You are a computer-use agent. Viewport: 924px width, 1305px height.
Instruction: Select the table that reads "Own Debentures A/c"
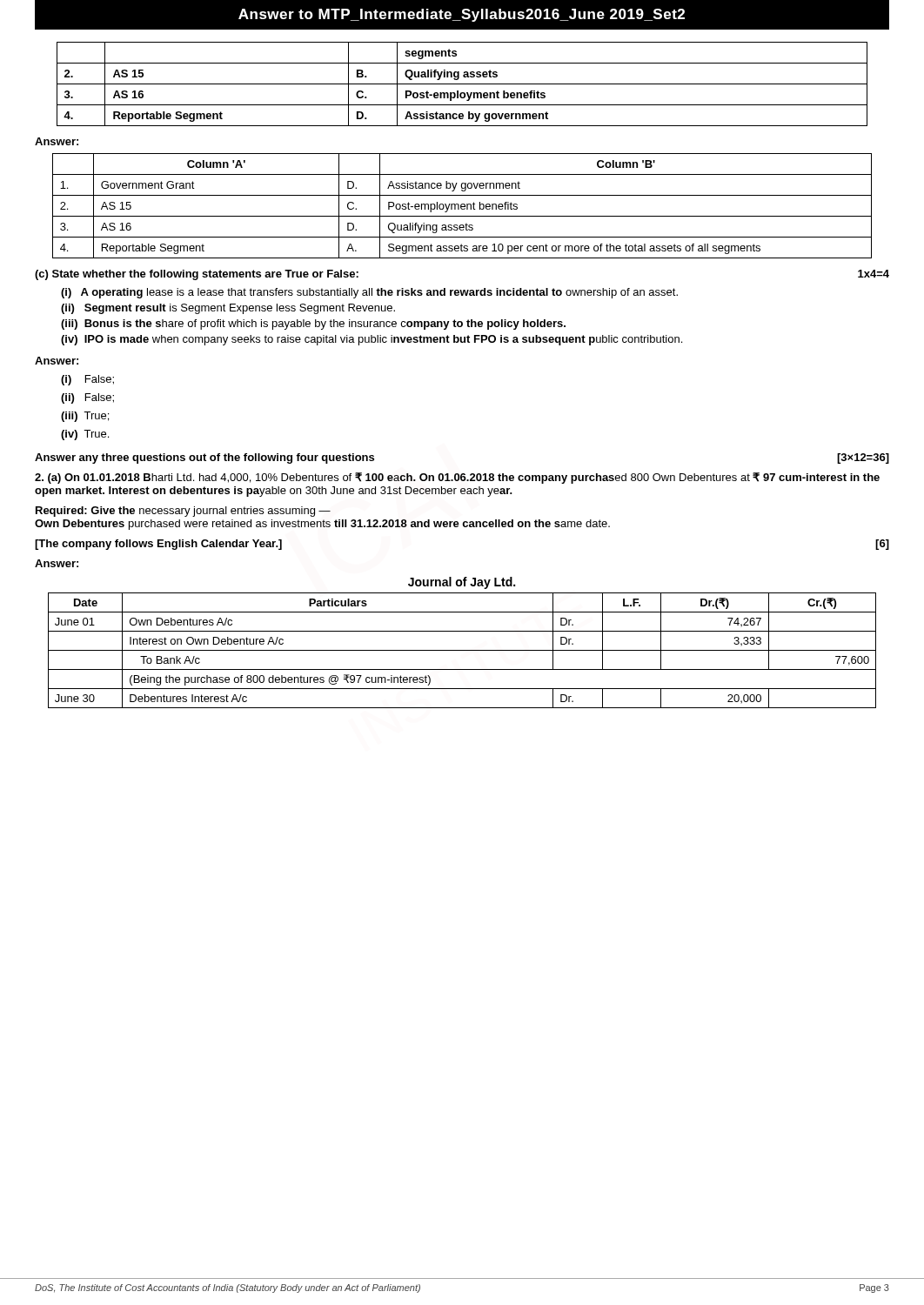462,650
